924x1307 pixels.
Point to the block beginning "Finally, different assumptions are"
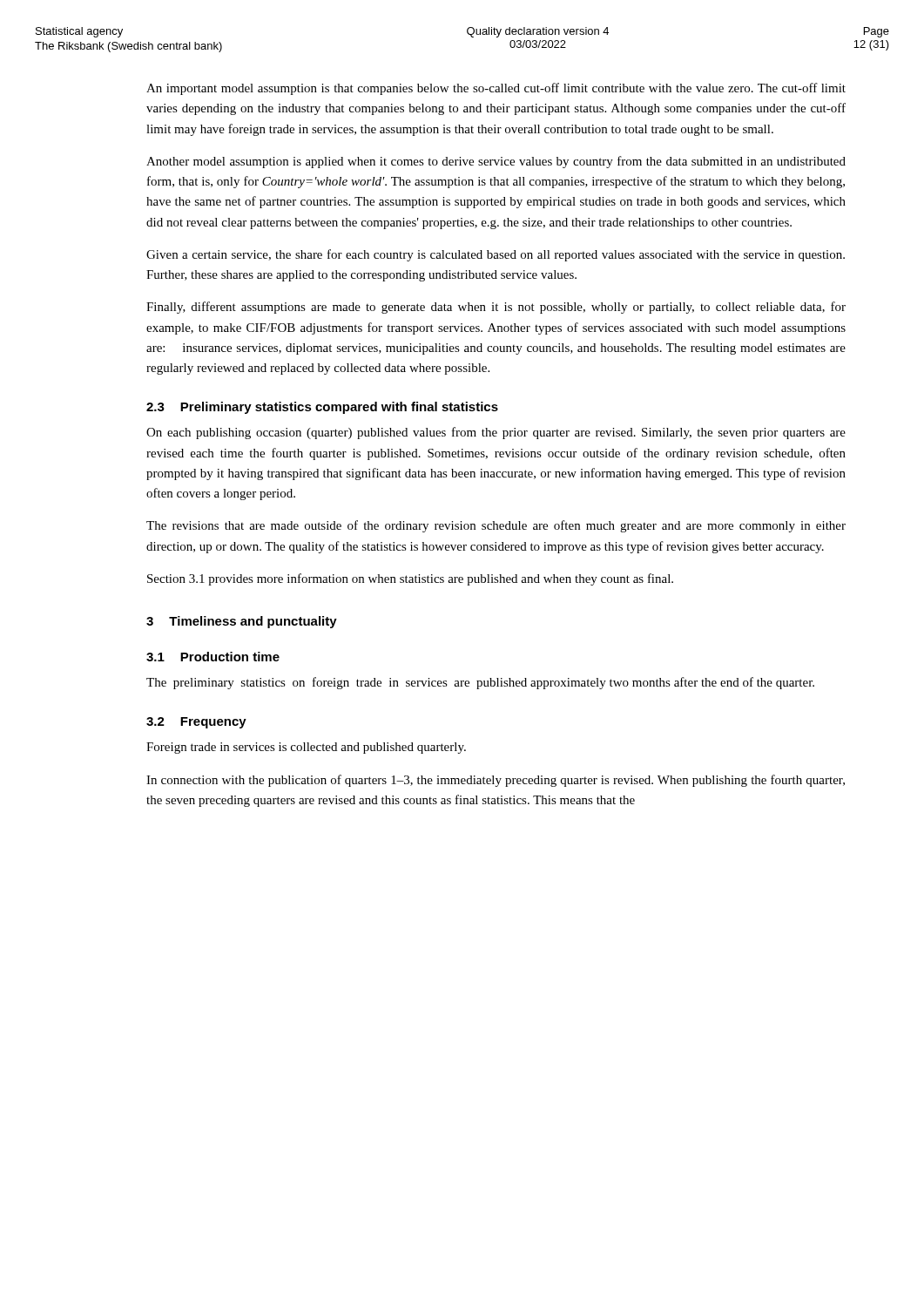pos(496,337)
